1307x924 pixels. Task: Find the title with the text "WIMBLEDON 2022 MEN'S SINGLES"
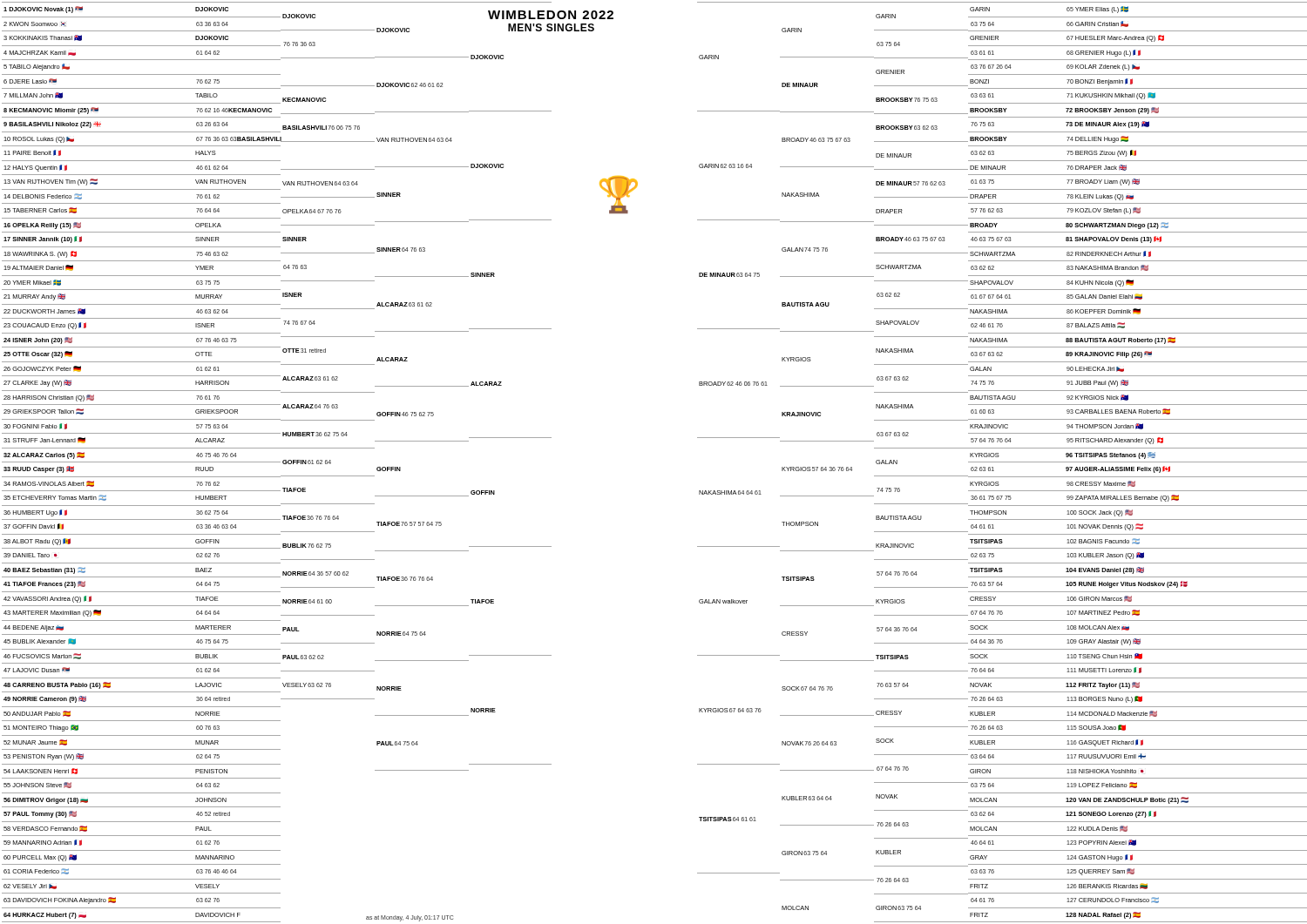click(x=551, y=20)
